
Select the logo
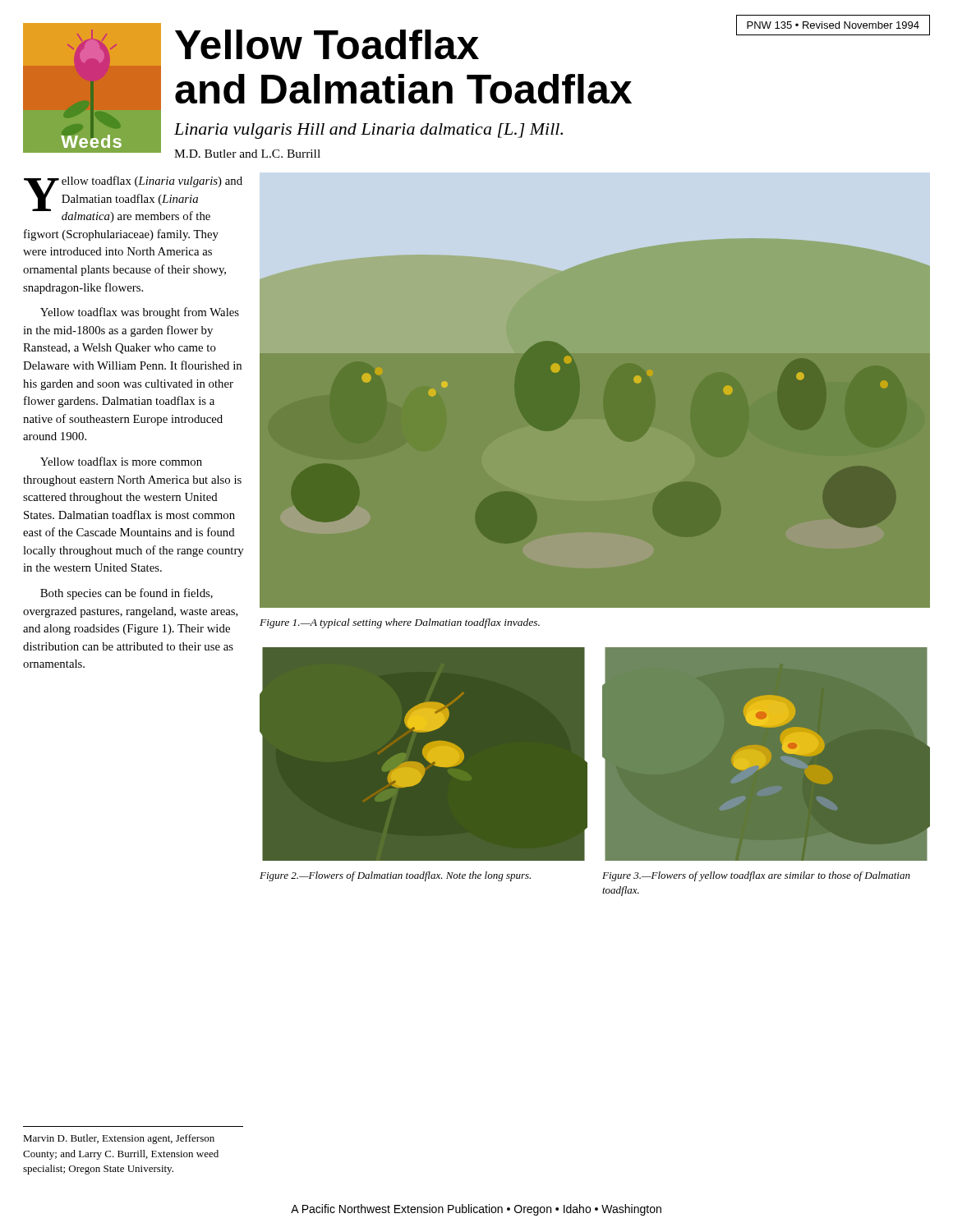click(92, 88)
